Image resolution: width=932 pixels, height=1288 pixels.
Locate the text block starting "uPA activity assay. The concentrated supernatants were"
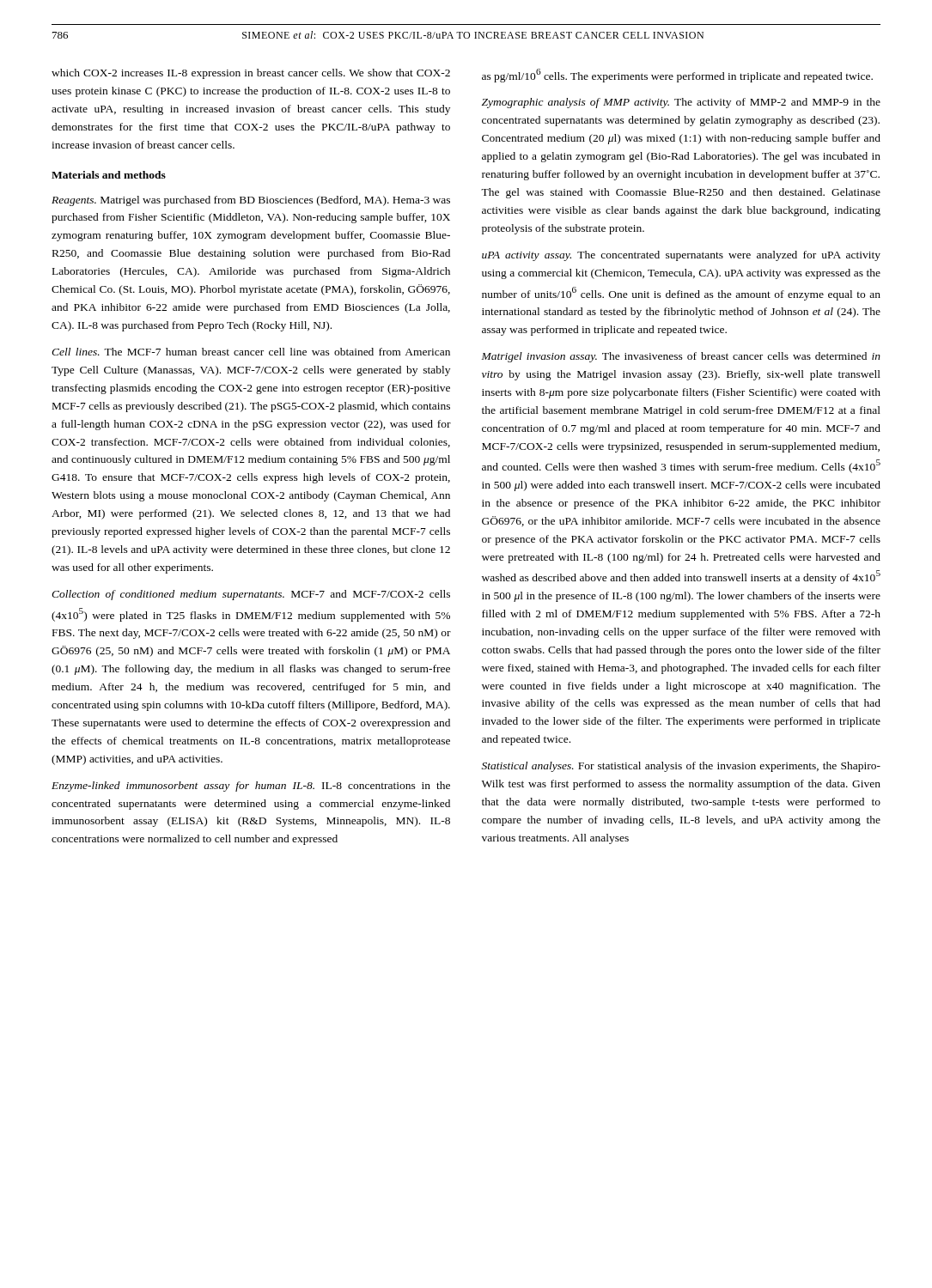[681, 293]
